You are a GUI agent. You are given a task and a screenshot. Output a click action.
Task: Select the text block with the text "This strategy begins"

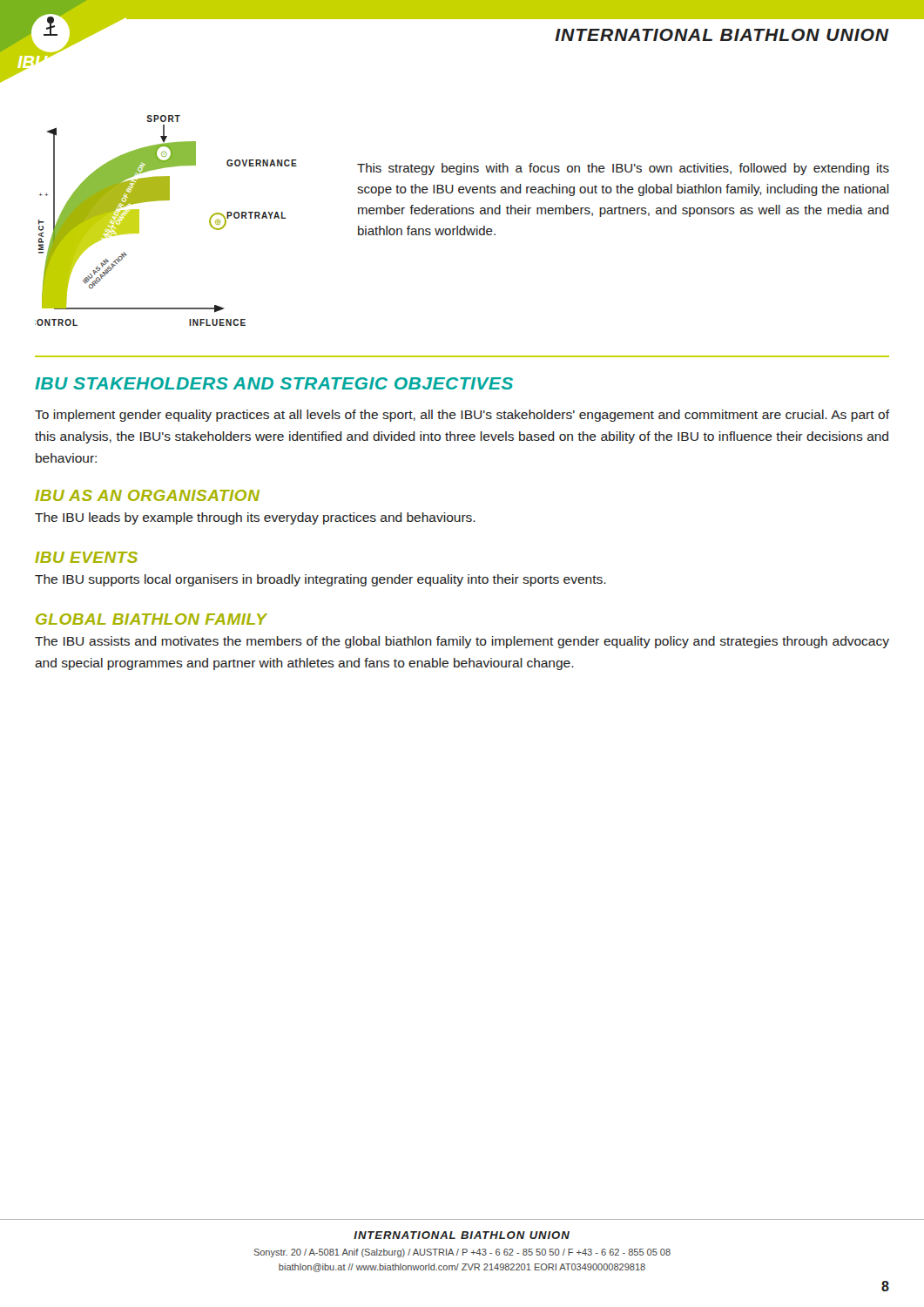[623, 199]
